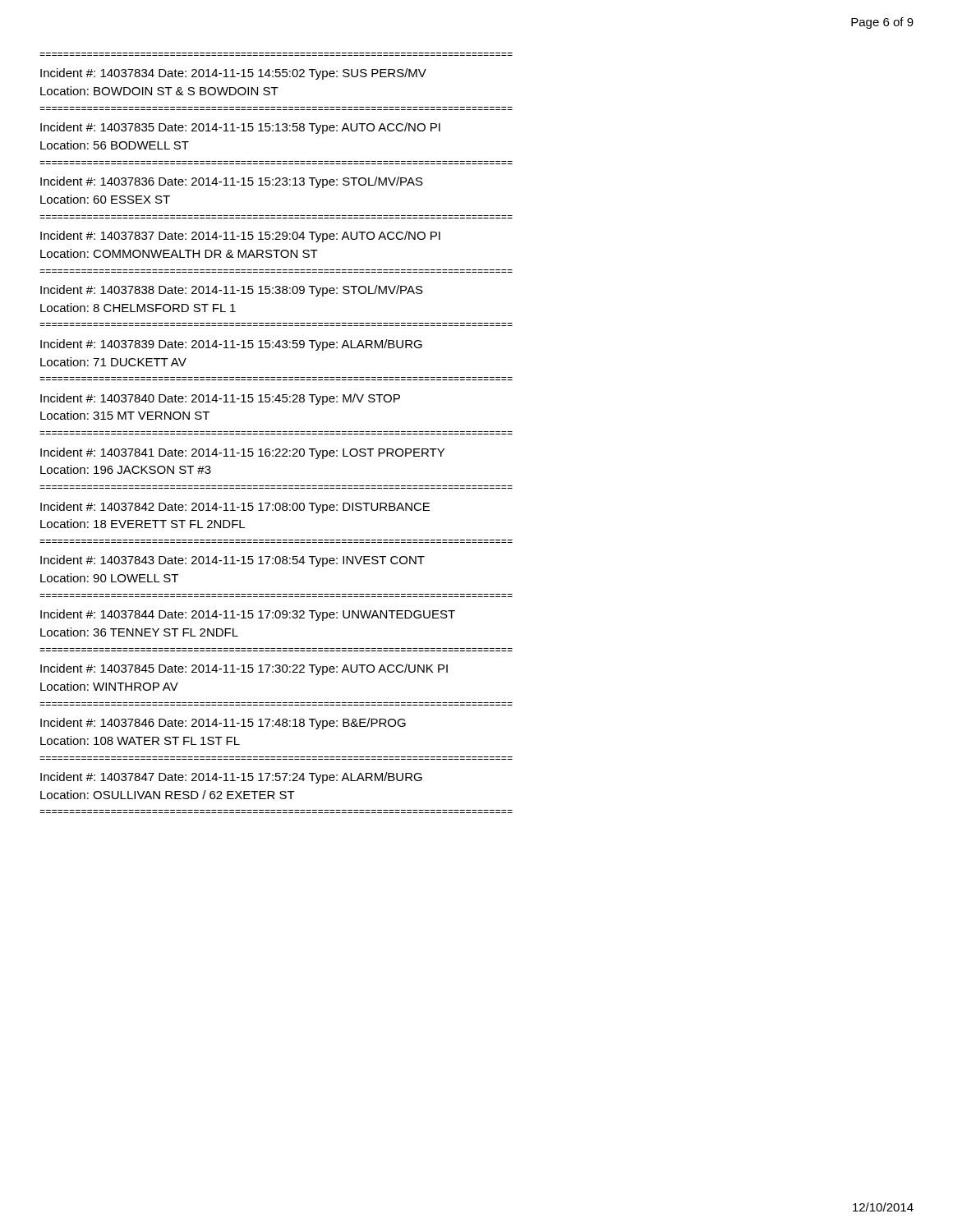Find the block on this page that starts "Incident #: 14037846 Date: 2014-11-15 17:48:18"
Screen dimensions: 1232x953
click(x=223, y=731)
